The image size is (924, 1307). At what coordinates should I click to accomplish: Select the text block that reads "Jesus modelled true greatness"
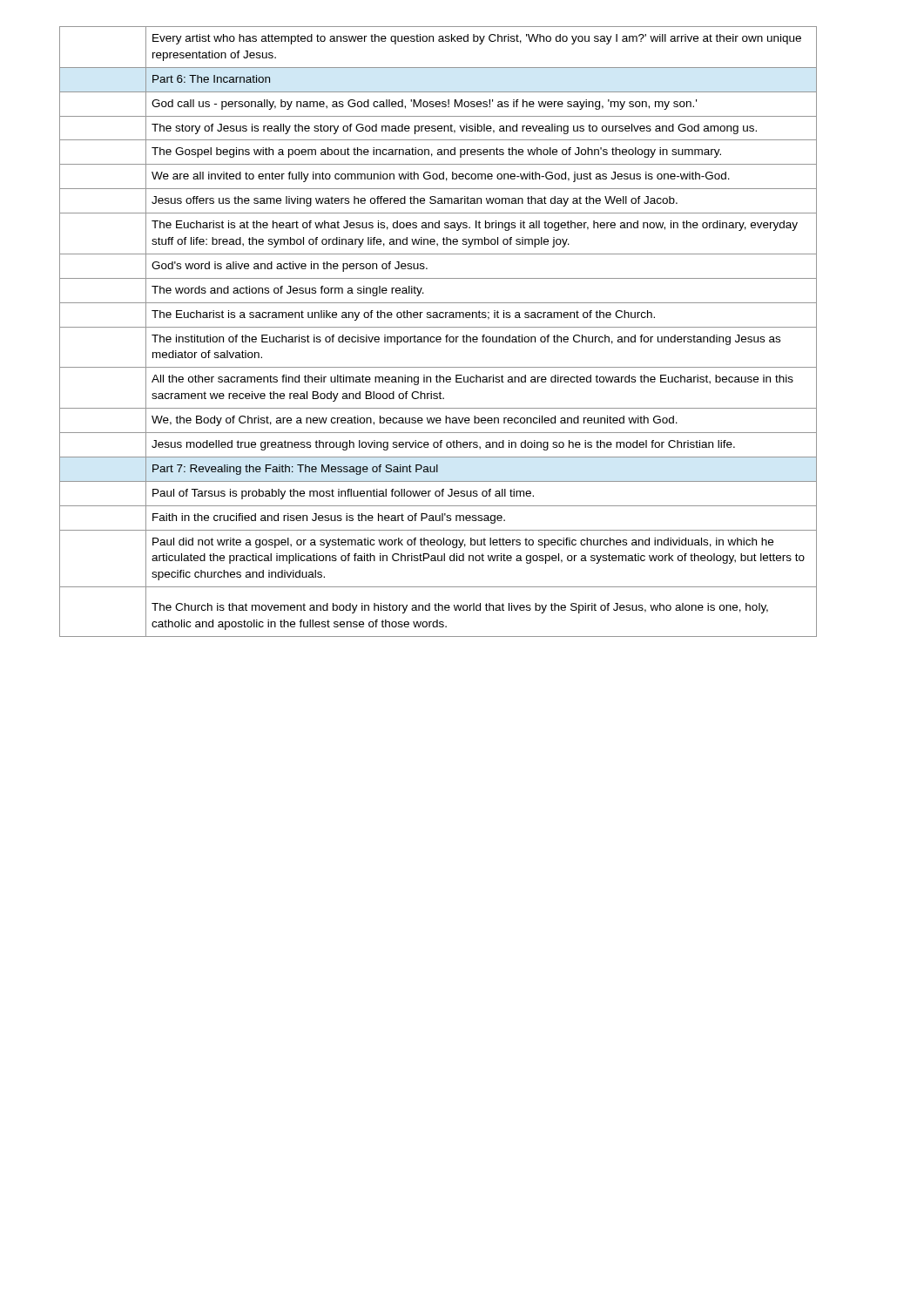click(x=444, y=444)
